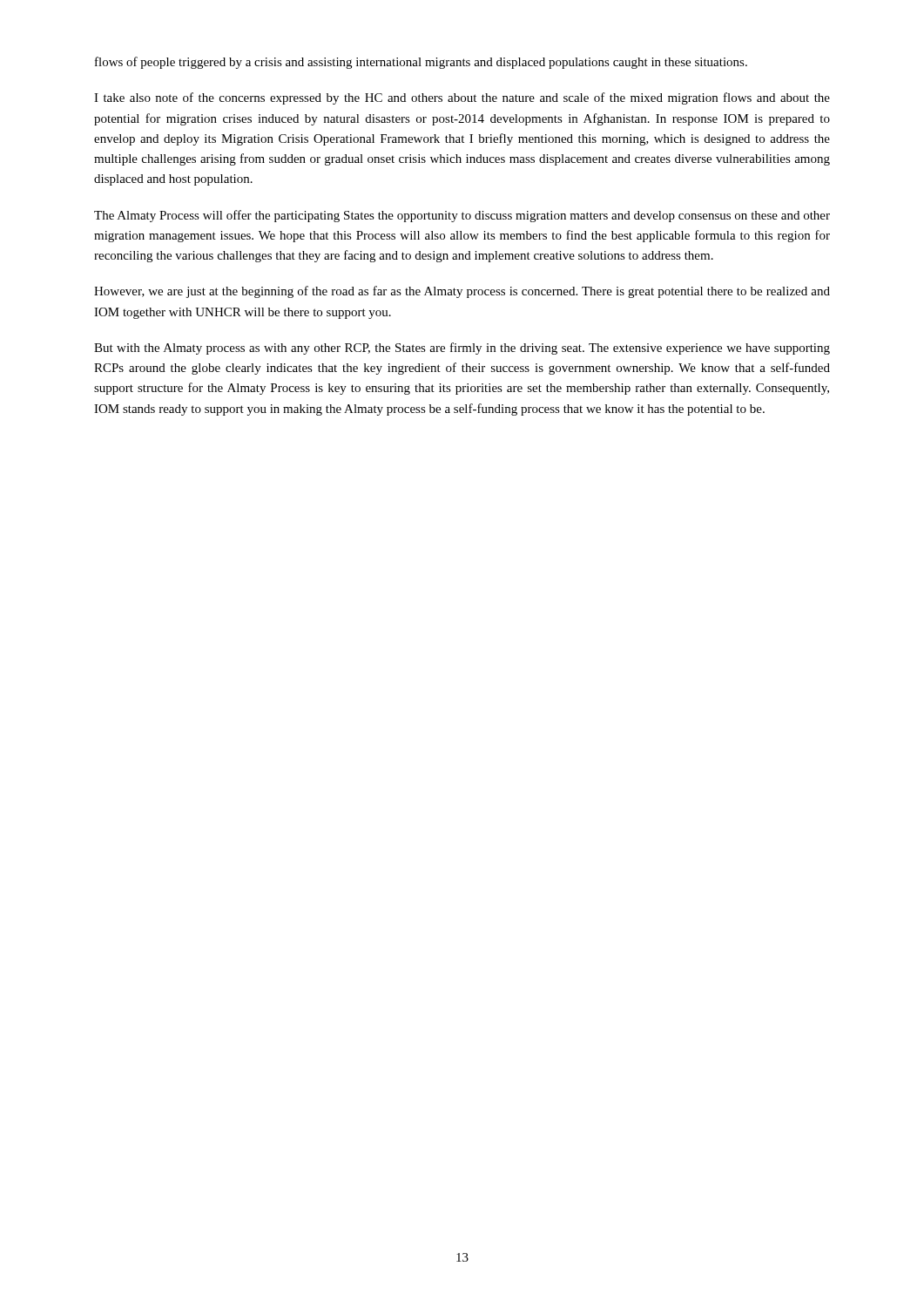Locate the element starting "However, we are just at the beginning of"

[462, 301]
